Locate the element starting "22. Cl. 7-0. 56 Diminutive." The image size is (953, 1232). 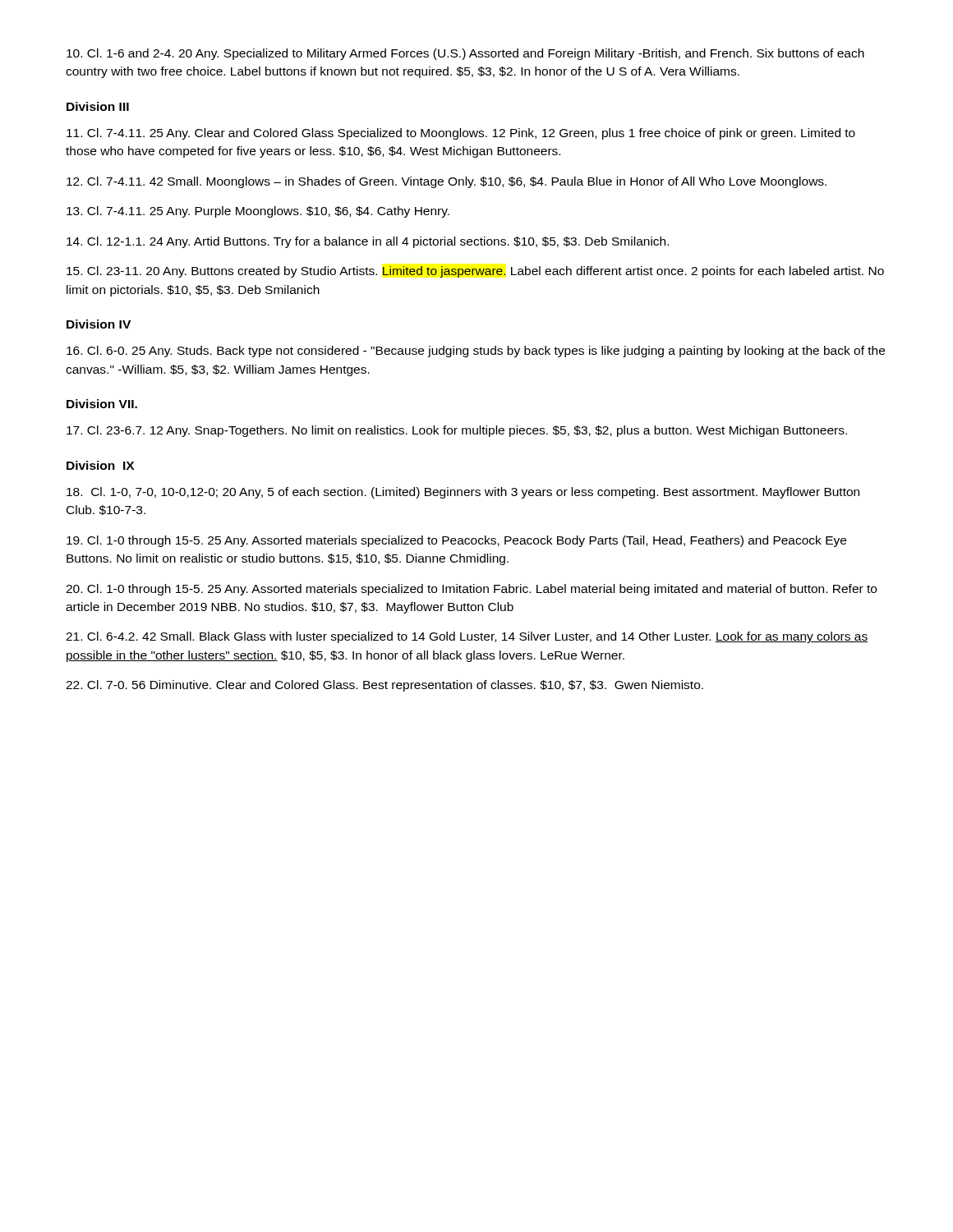[385, 685]
